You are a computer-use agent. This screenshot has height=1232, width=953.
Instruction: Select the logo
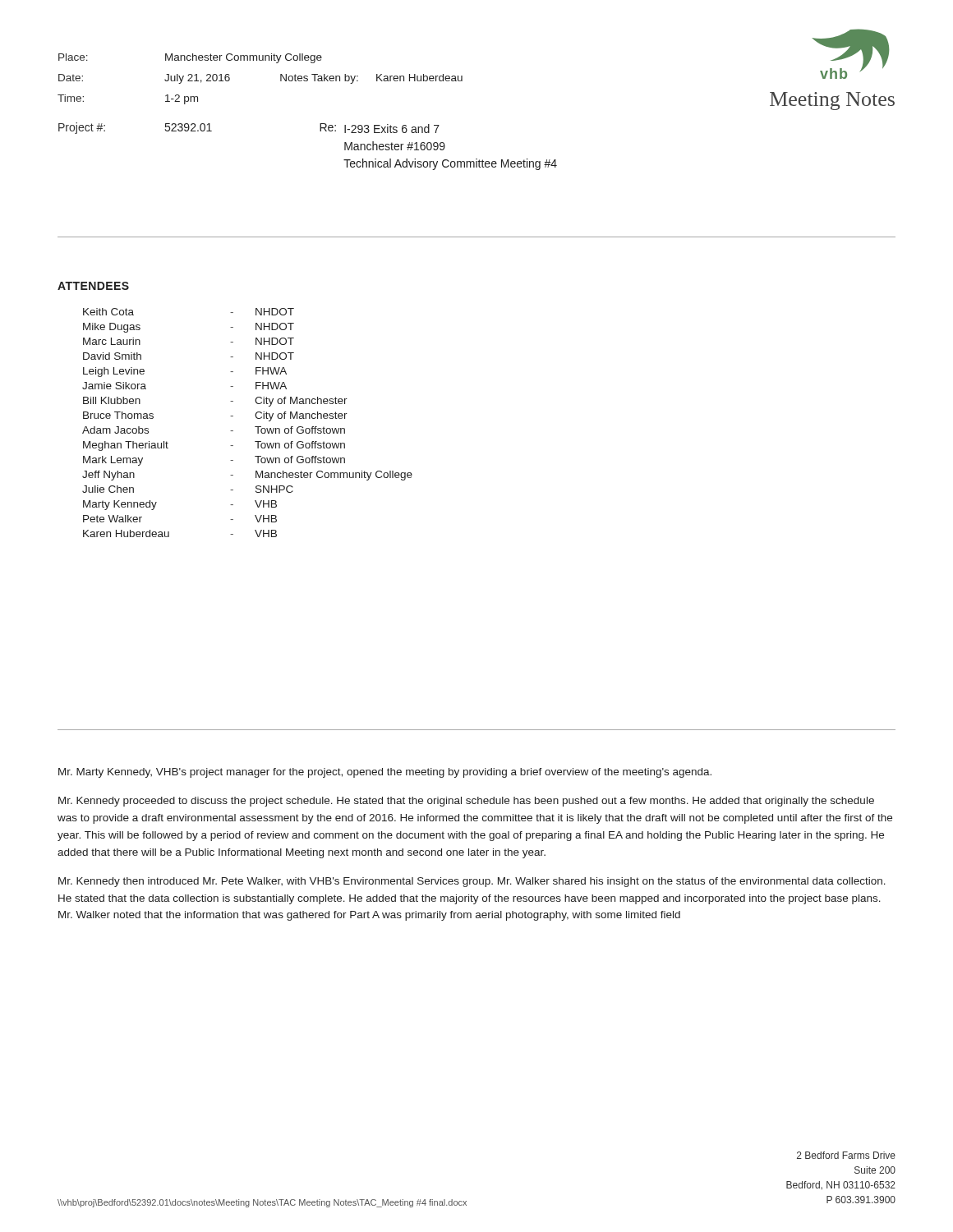[832, 67]
